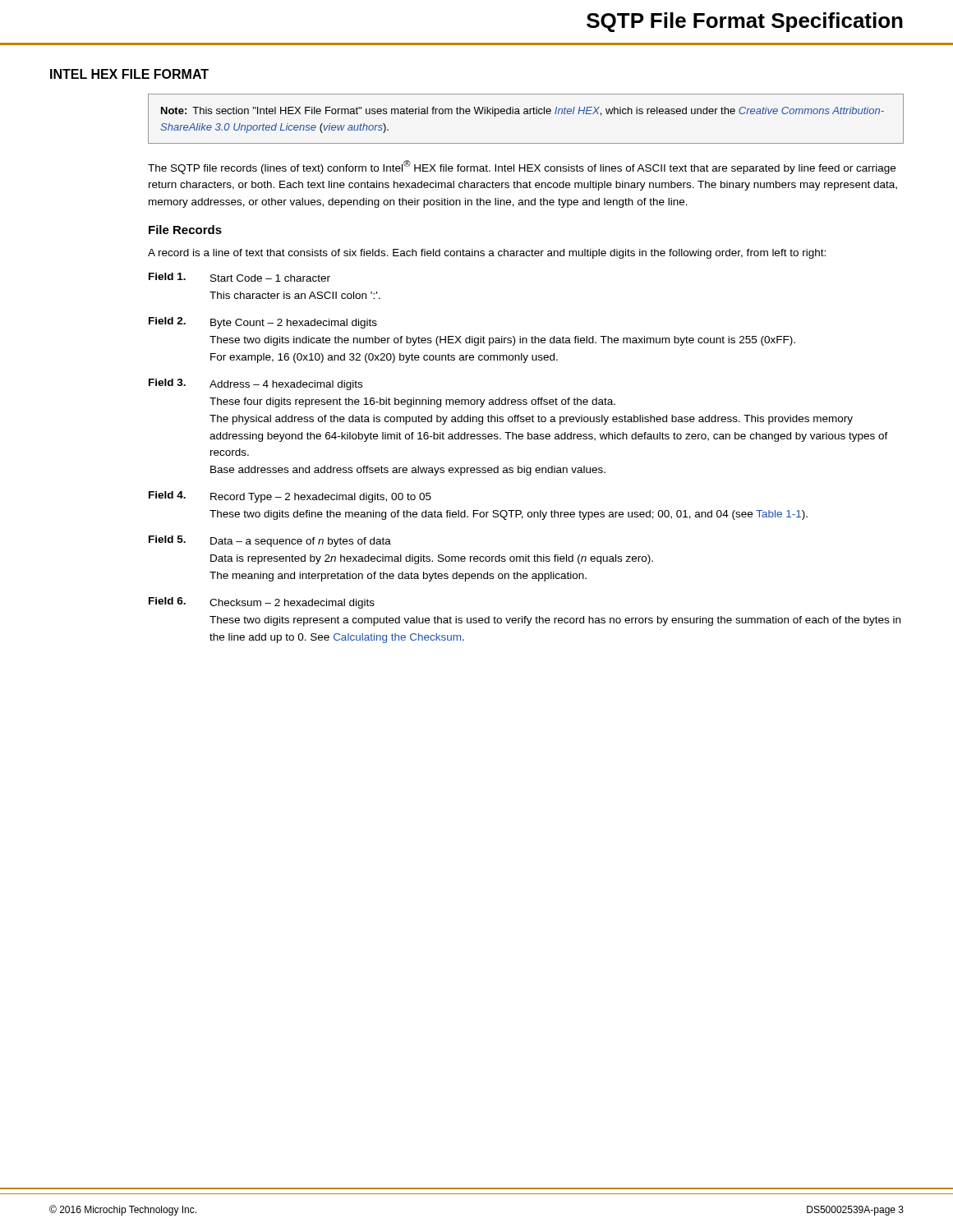
Task: Locate the element starting "Note:This section "Intel HEX File"
Action: [x=522, y=119]
